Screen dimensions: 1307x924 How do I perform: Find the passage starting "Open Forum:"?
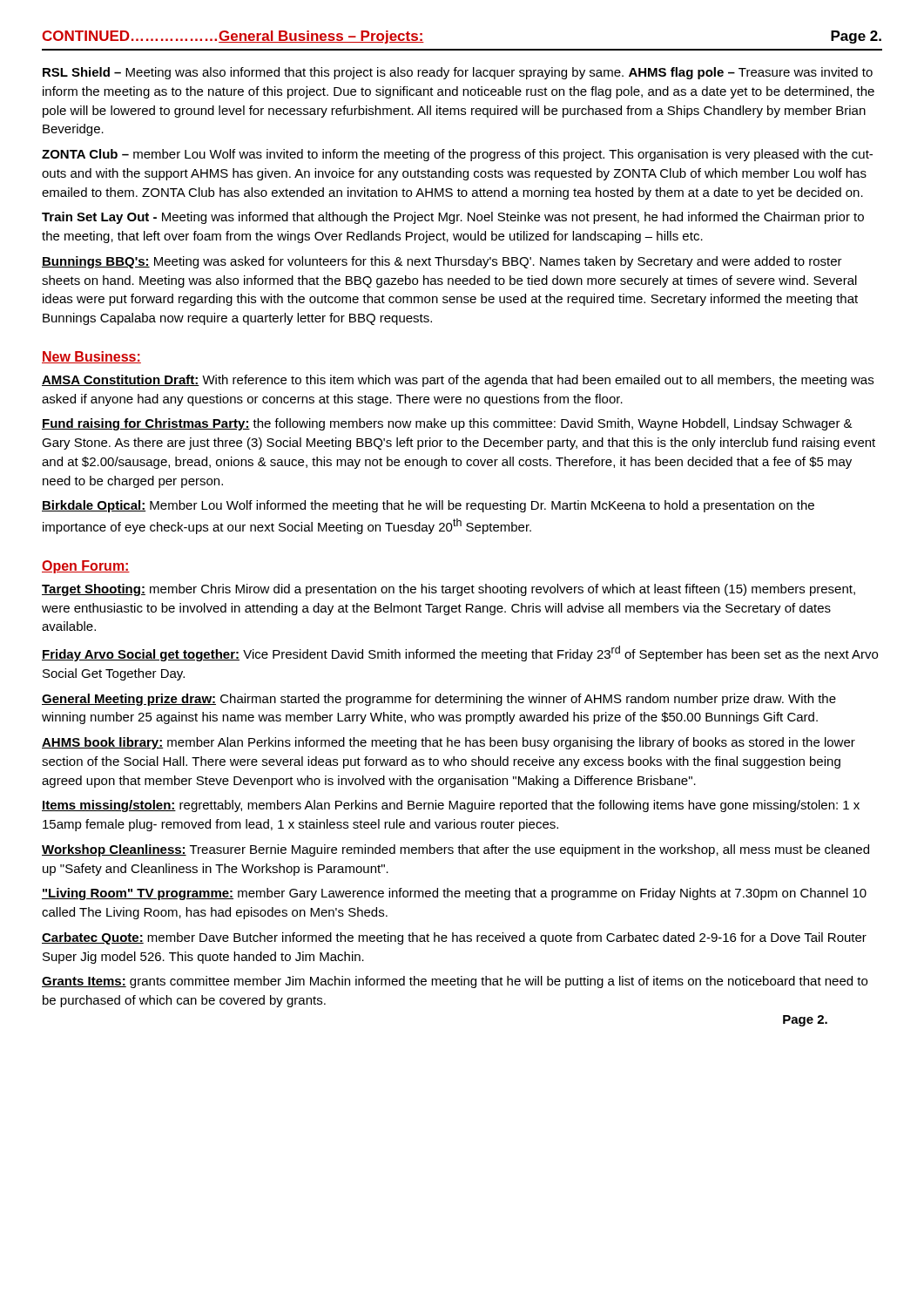click(86, 566)
